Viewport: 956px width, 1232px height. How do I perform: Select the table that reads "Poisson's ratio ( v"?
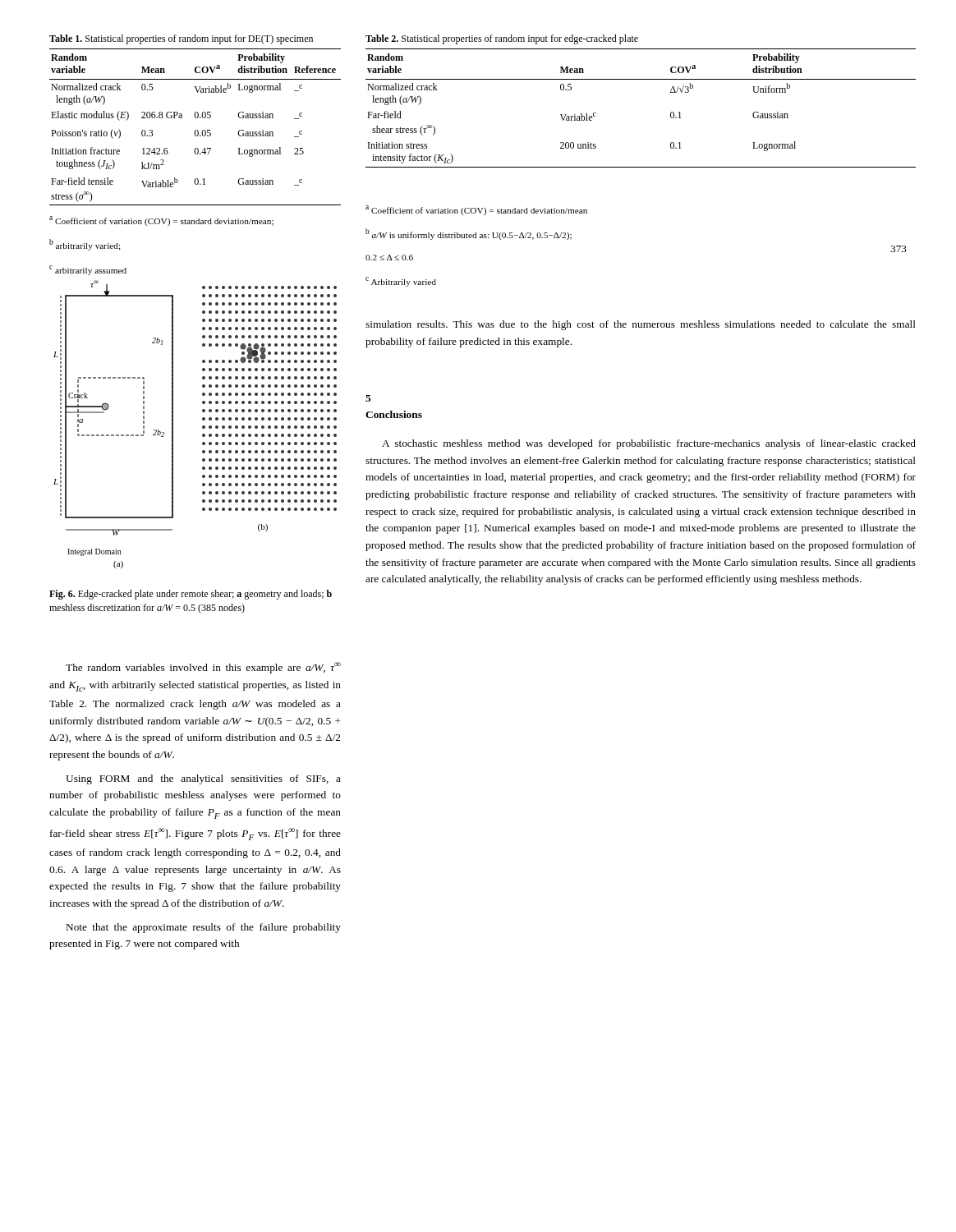(x=195, y=119)
